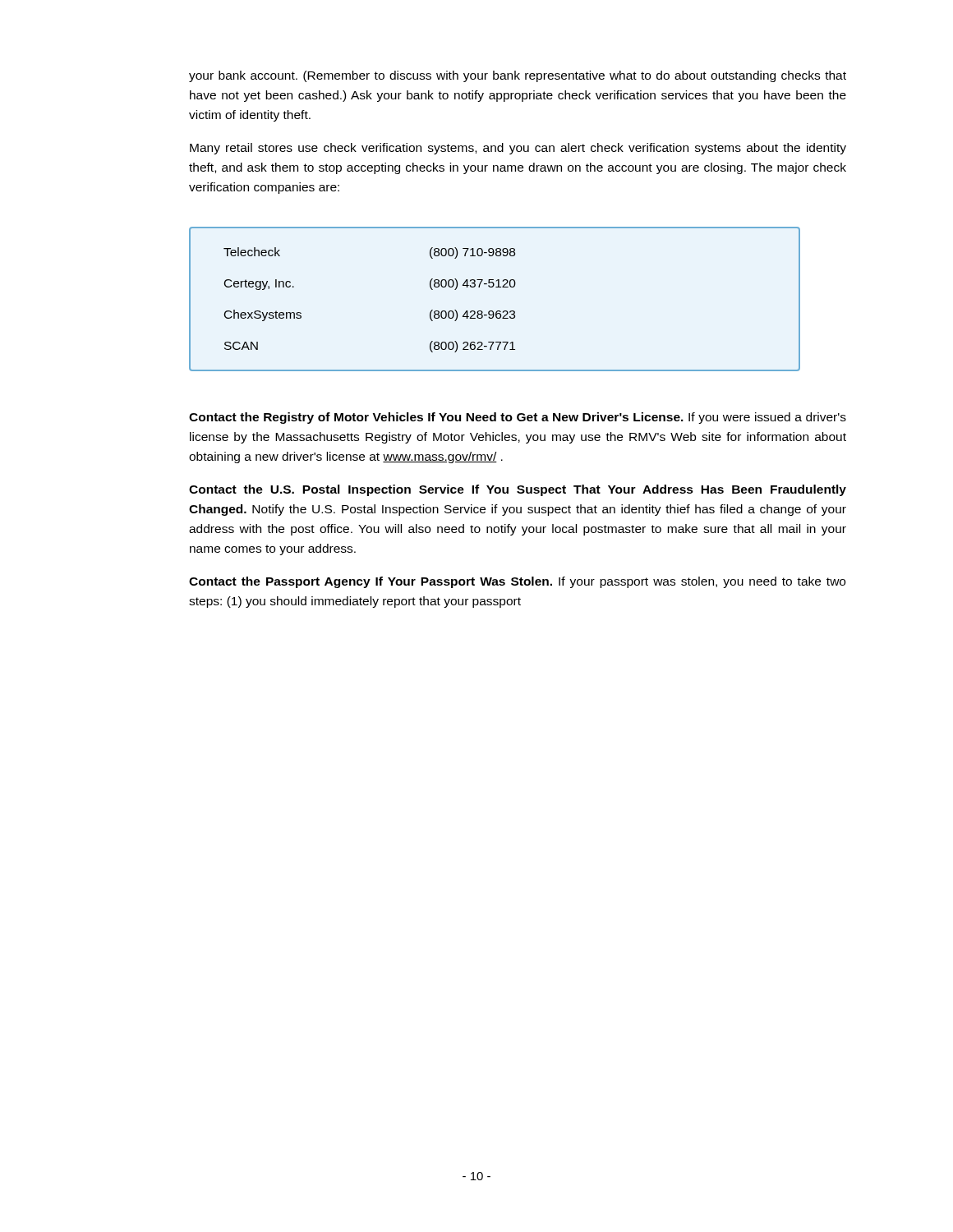
Task: Point to the block beginning "your bank account. (Remember to discuss with"
Action: [x=518, y=95]
